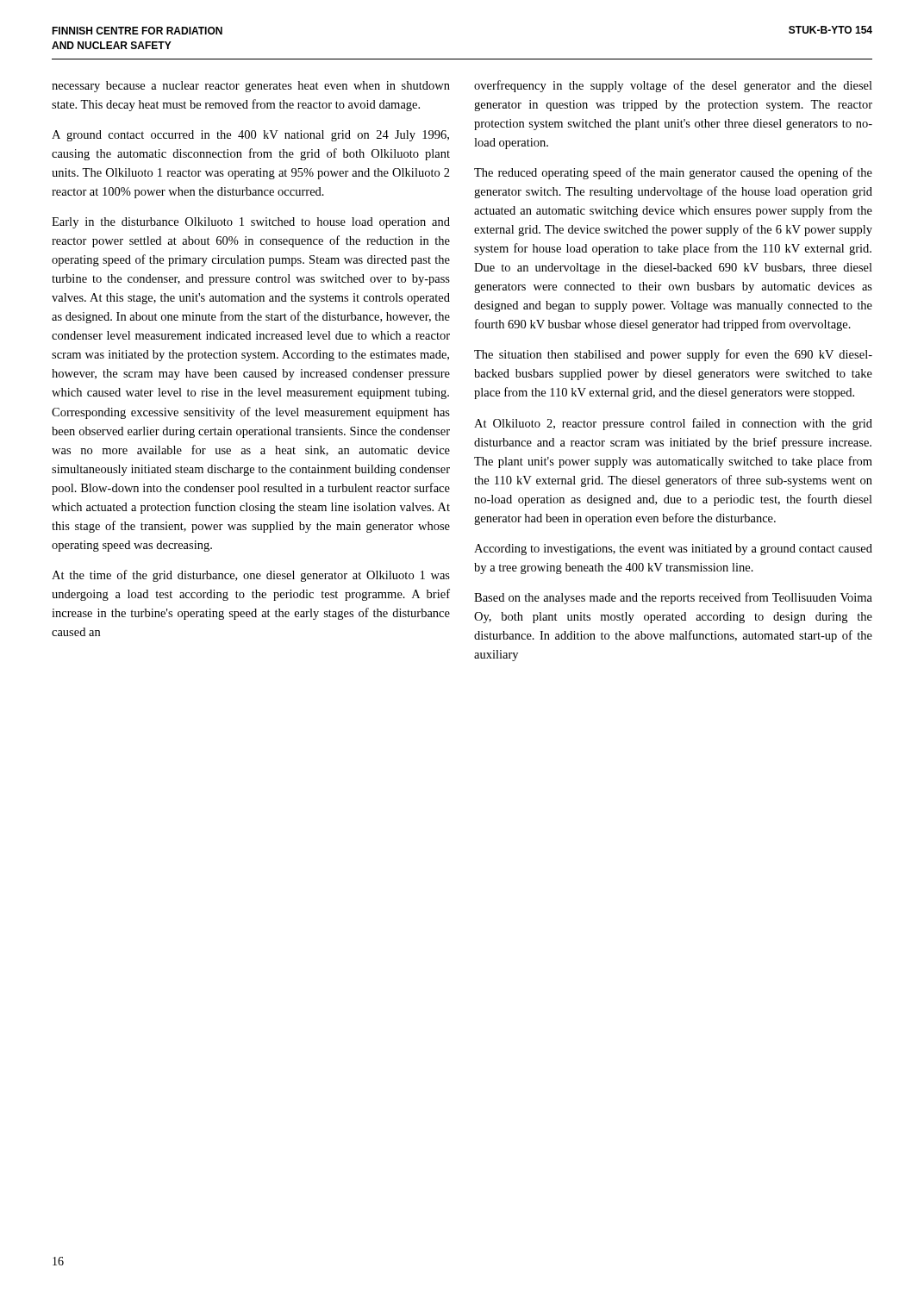Select the element starting "The situation then stabilised and power supply"
Viewport: 924px width, 1293px height.
pyautogui.click(x=673, y=374)
